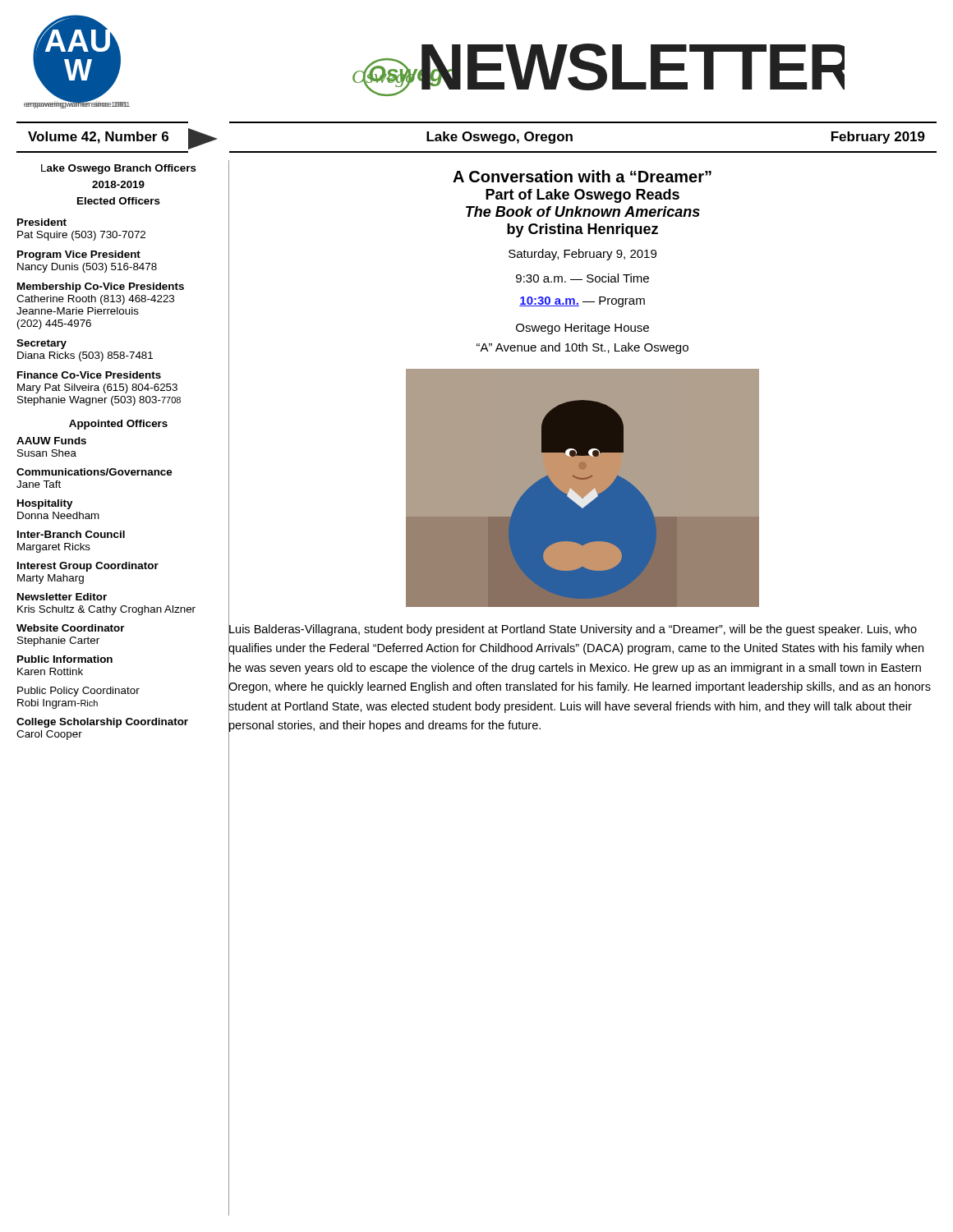Image resolution: width=953 pixels, height=1232 pixels.
Task: Click on the list item that reads "Program Vice President"
Action: [x=118, y=261]
